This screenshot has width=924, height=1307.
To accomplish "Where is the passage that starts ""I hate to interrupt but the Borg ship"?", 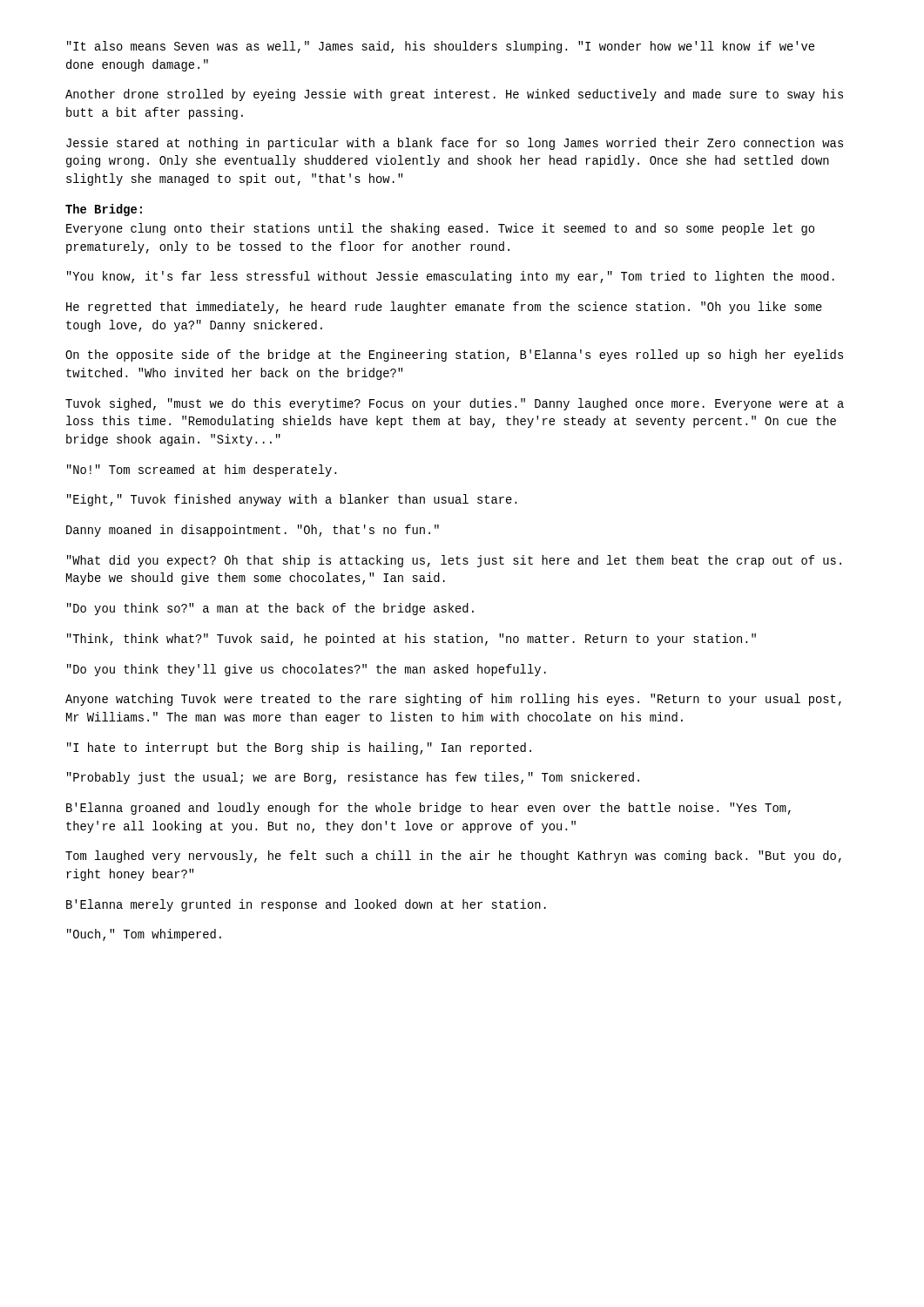I will pyautogui.click(x=300, y=749).
